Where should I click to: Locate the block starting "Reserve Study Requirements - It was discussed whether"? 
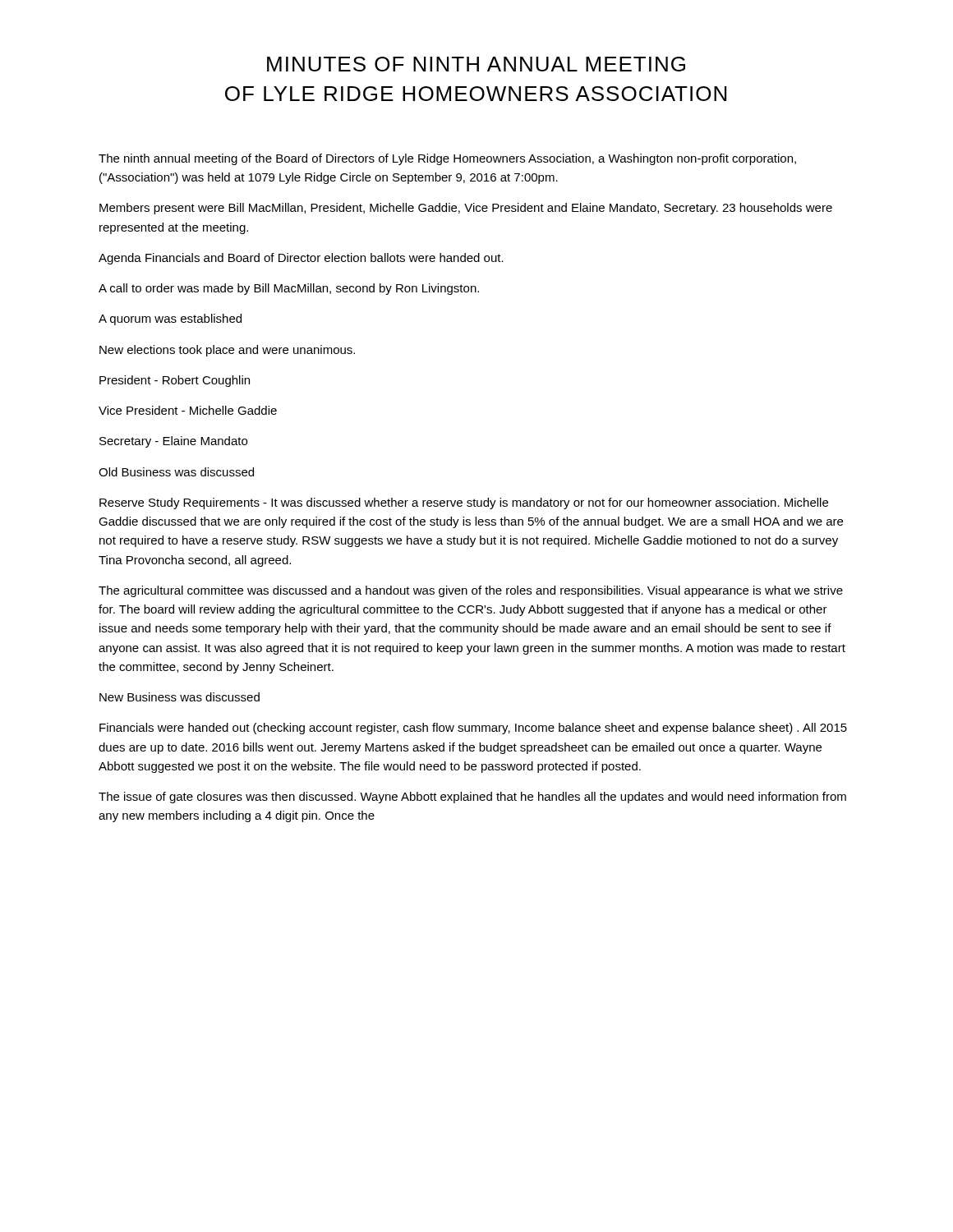[471, 531]
